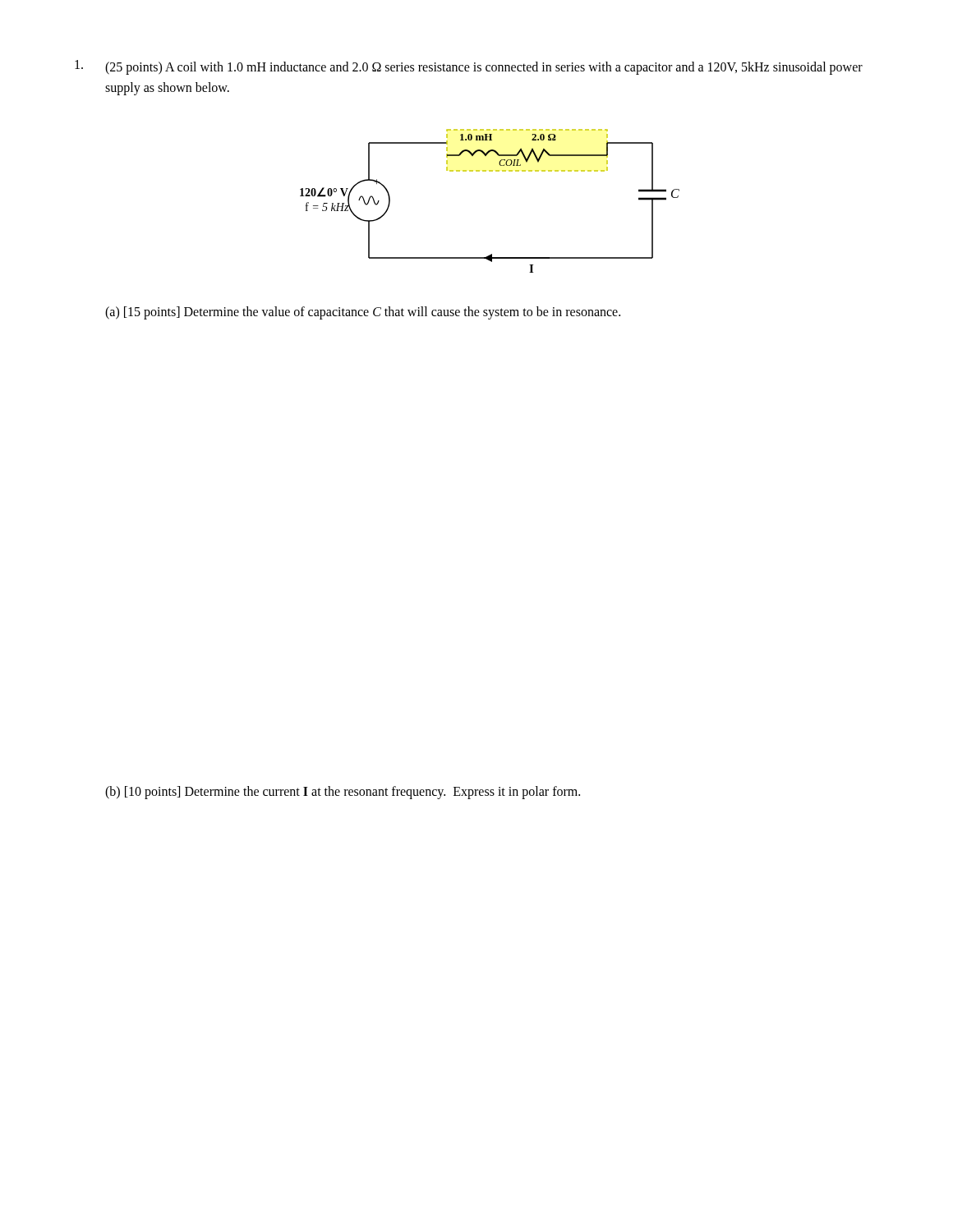
Task: Click on the passage starting "(b) [10 points] Determine"
Action: pyautogui.click(x=343, y=792)
